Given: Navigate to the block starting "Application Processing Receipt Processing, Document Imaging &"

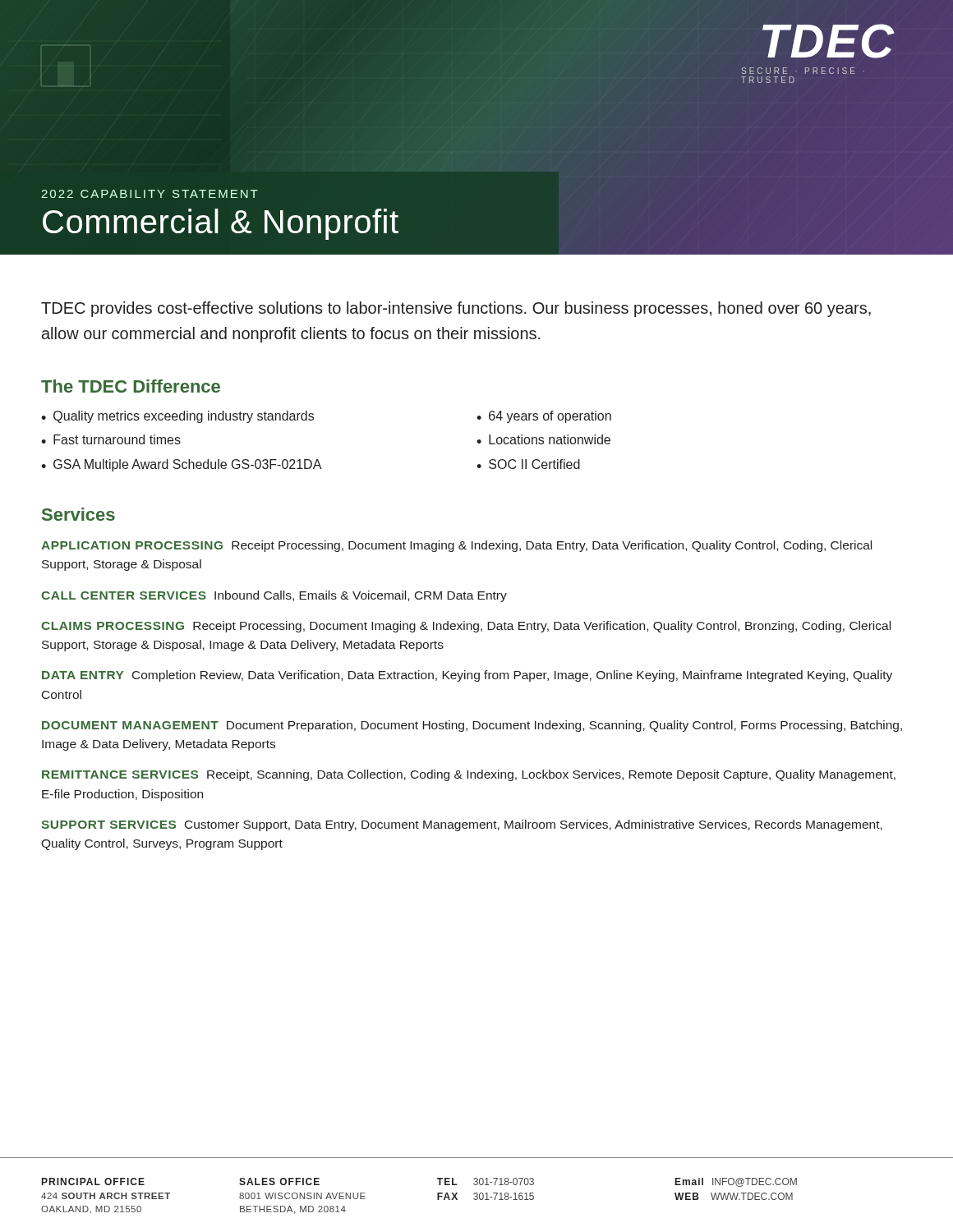Looking at the screenshot, I should (457, 555).
